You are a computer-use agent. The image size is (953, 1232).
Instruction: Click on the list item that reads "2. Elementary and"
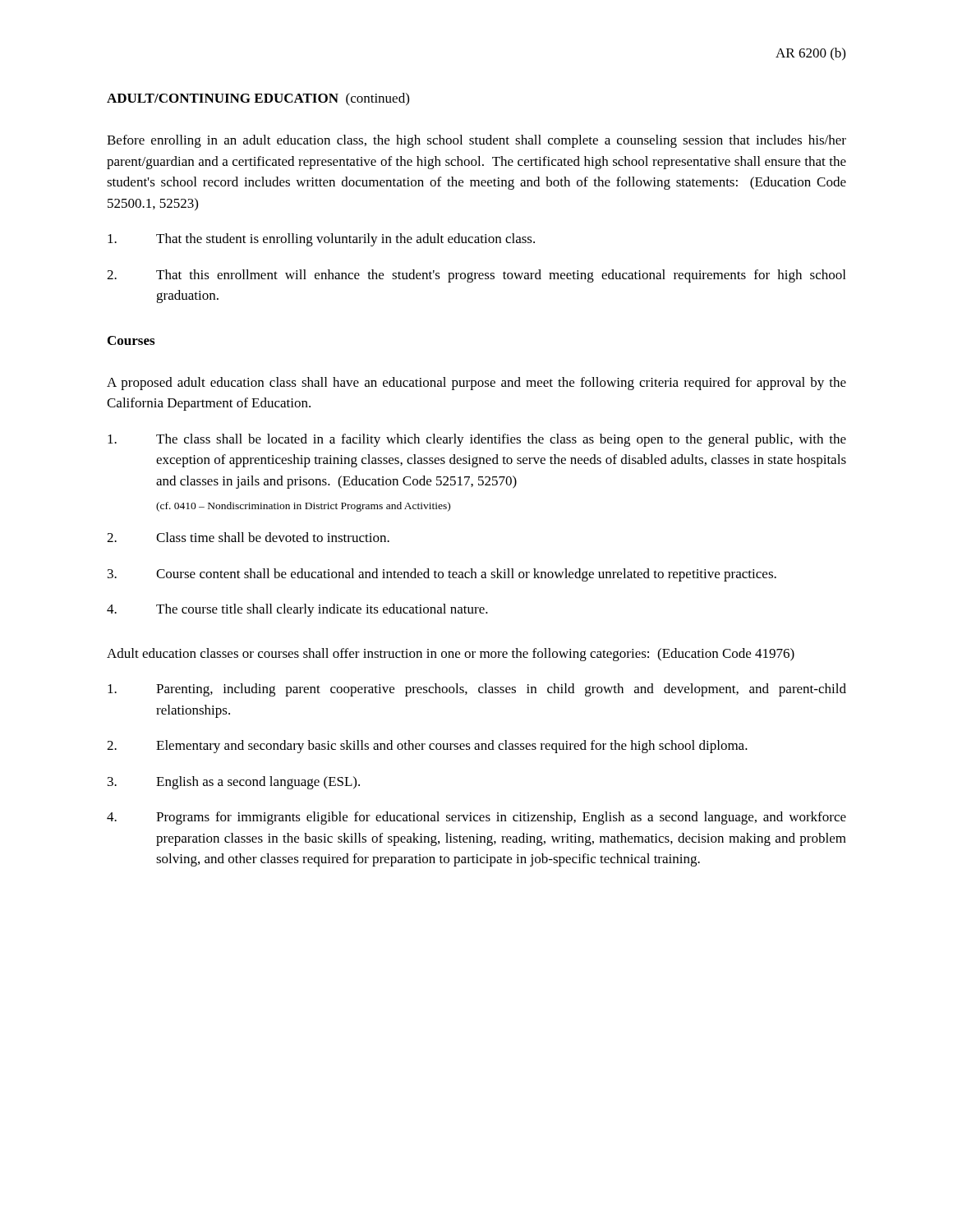[x=476, y=746]
